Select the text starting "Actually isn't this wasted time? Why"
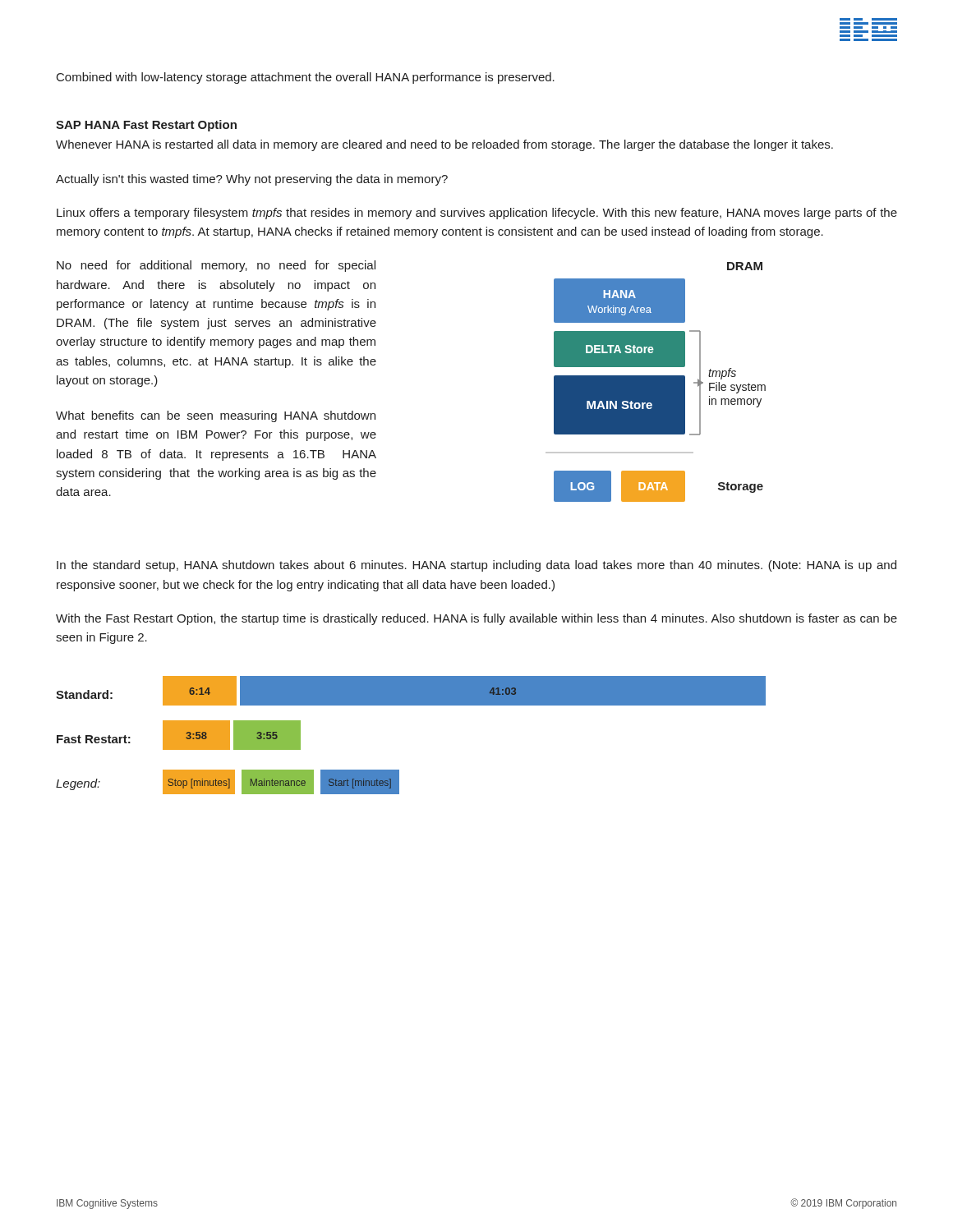 click(x=252, y=178)
